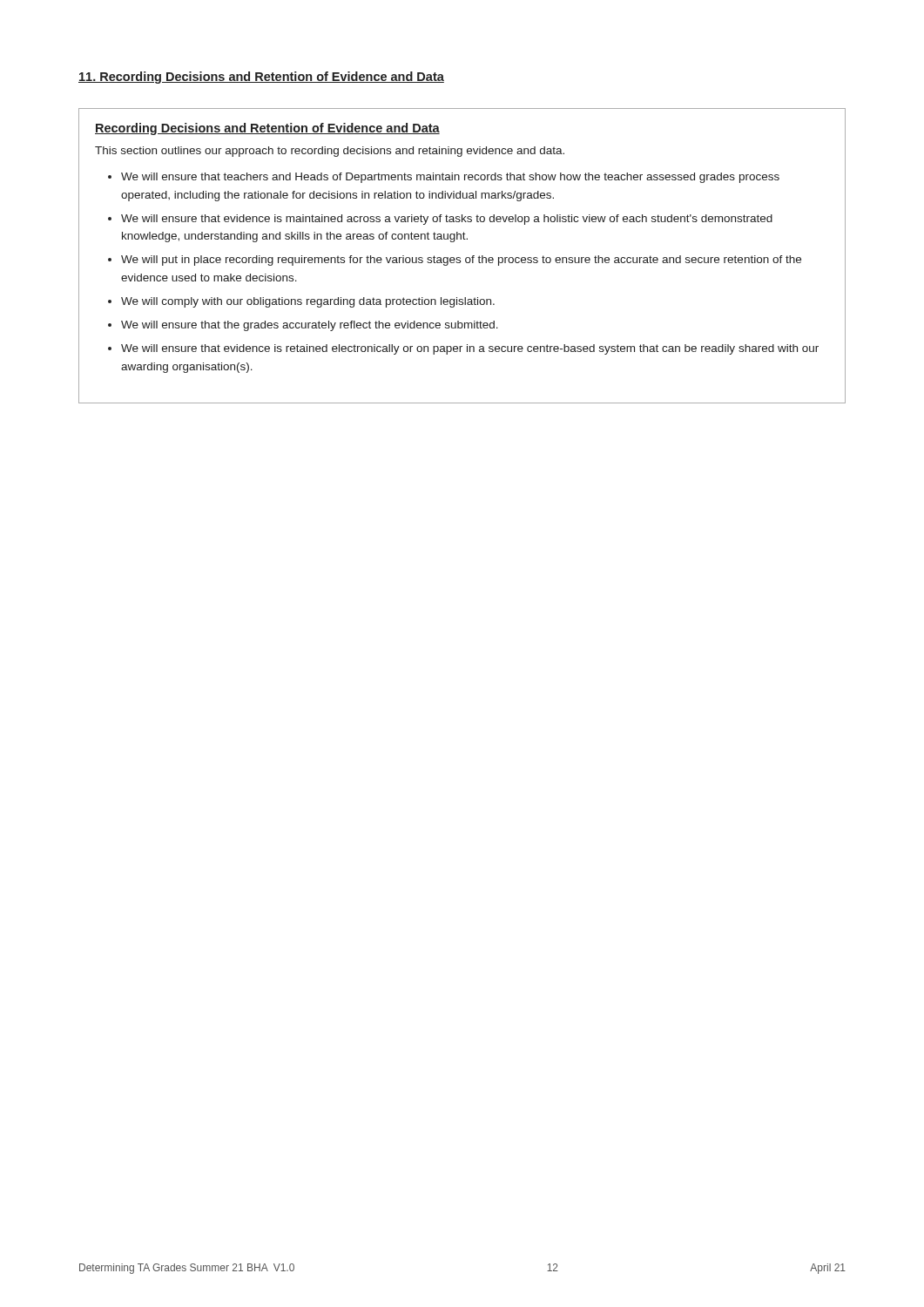924x1307 pixels.
Task: Navigate to the text block starting "We will comply with"
Action: coord(308,301)
